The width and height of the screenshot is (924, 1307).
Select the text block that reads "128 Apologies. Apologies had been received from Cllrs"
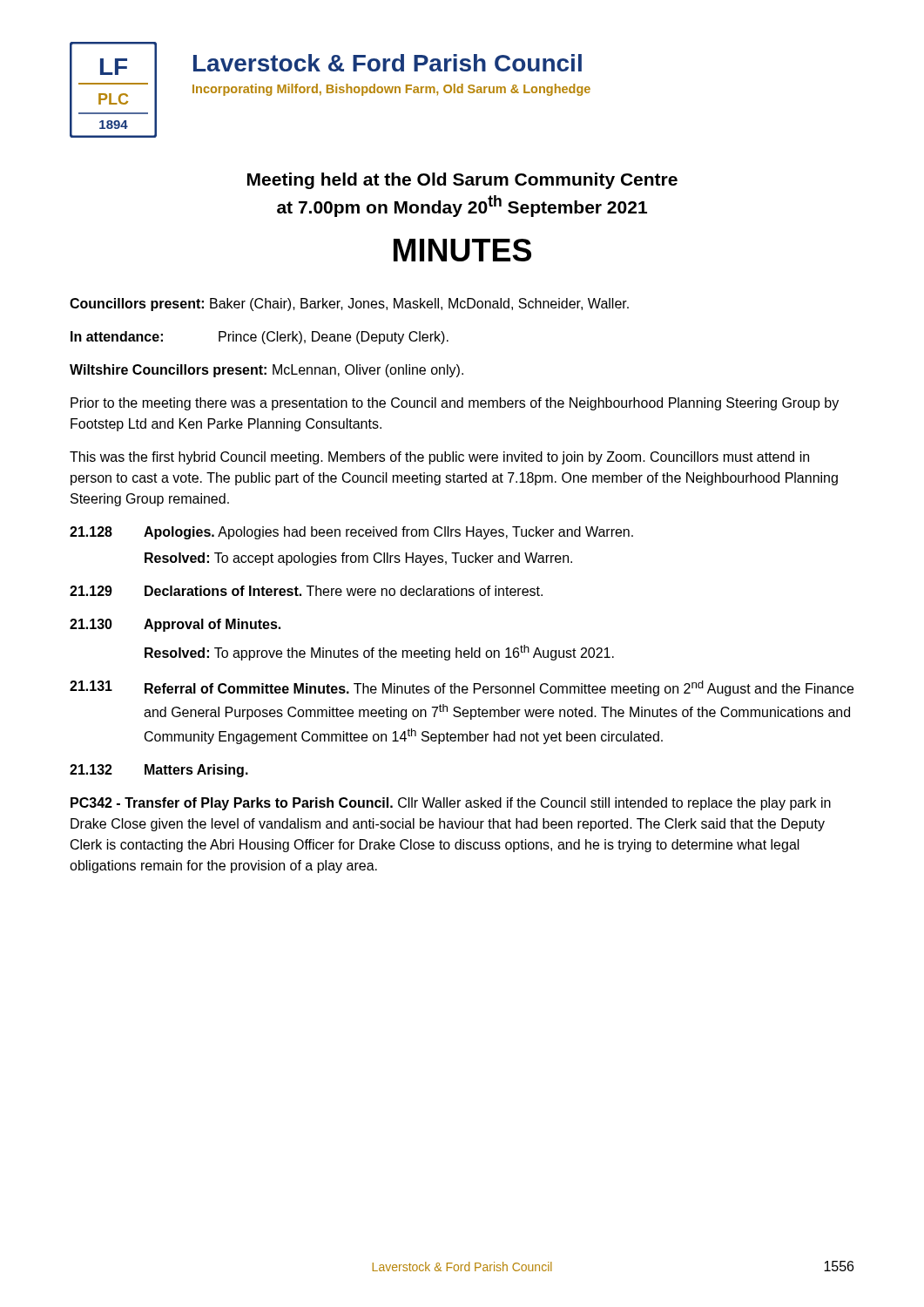pos(462,545)
